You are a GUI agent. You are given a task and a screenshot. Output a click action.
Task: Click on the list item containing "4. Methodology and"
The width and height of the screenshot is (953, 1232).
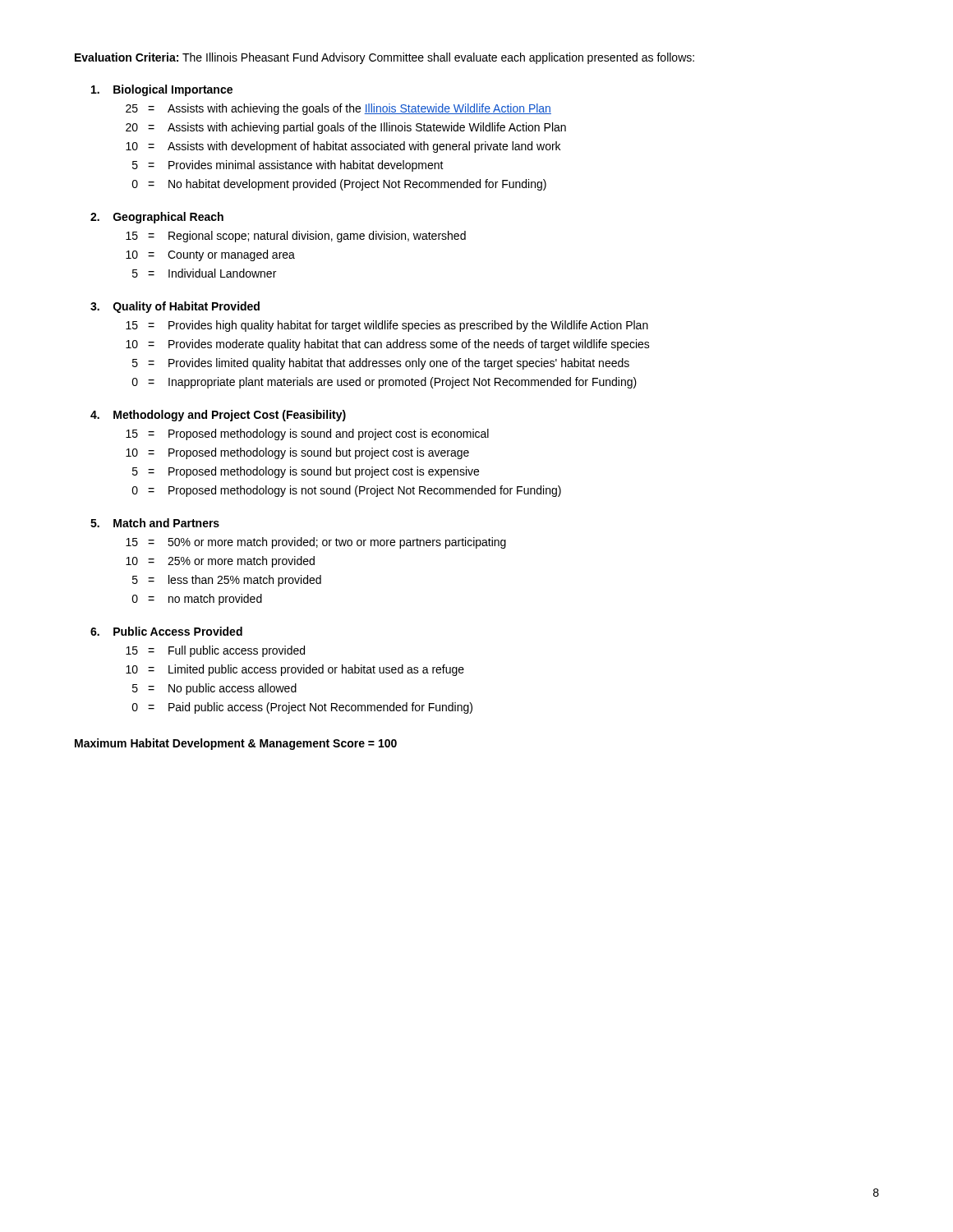point(218,416)
